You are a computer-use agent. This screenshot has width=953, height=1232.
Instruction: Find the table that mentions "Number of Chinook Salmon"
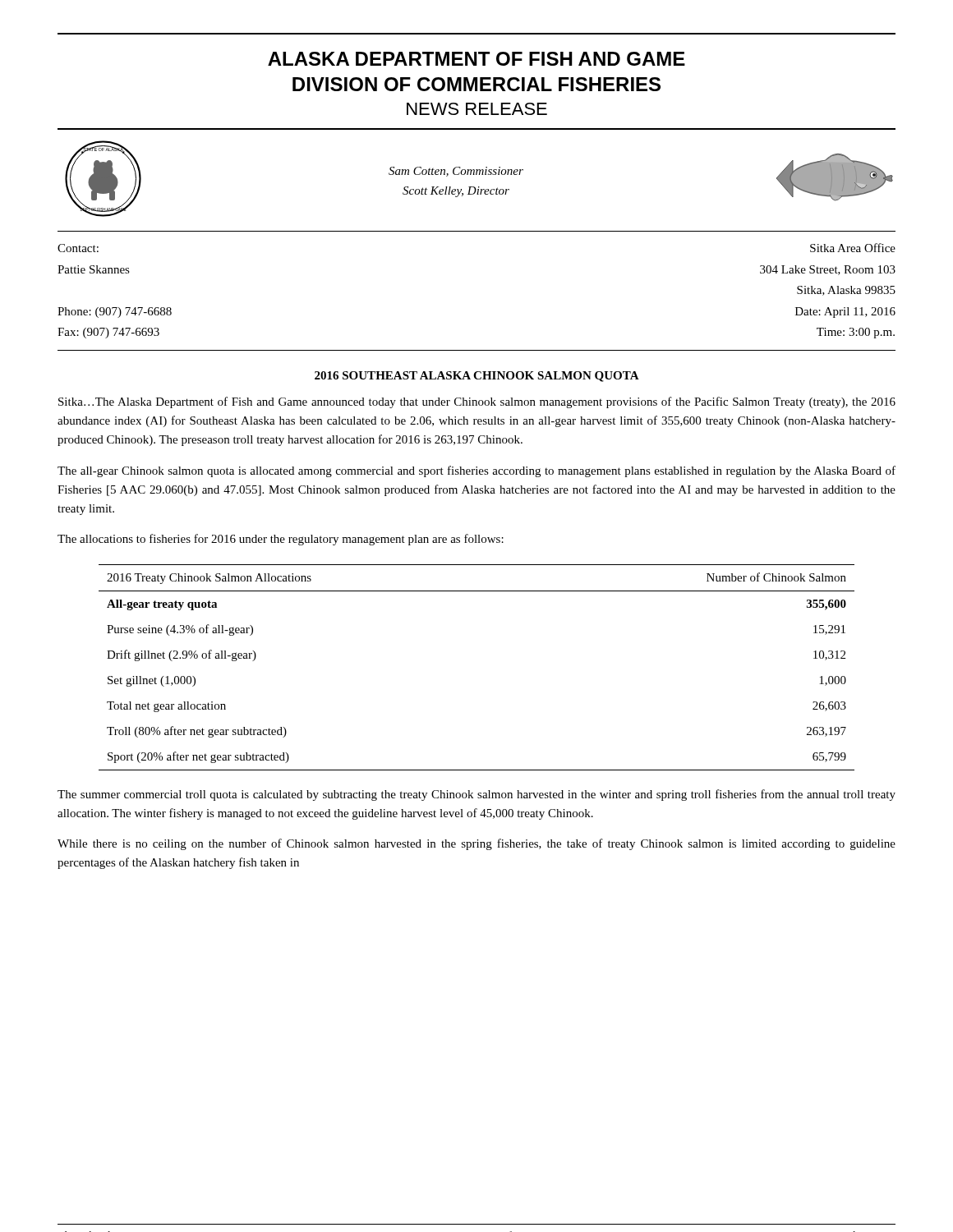tap(476, 667)
